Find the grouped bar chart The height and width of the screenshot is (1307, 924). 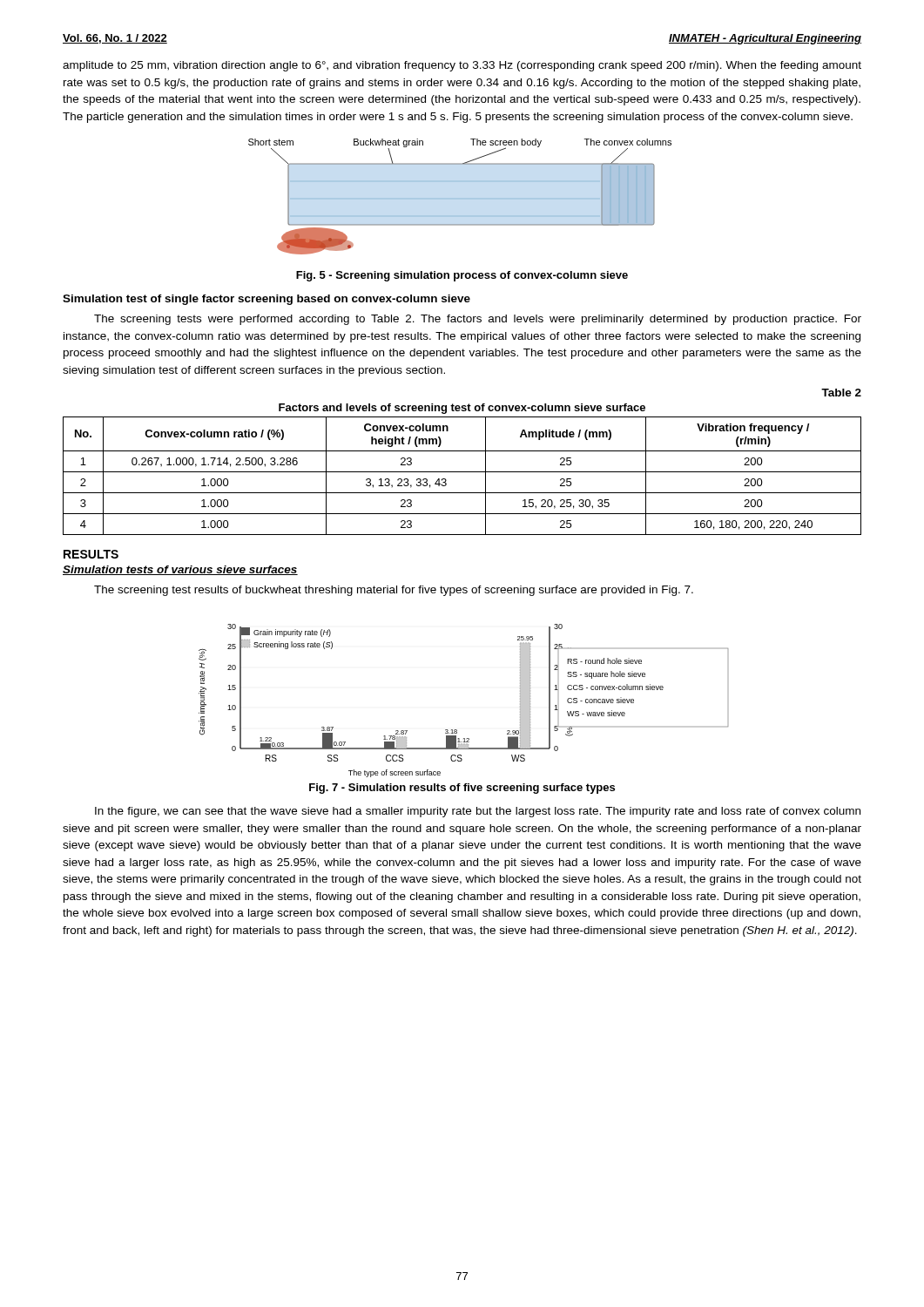click(462, 692)
